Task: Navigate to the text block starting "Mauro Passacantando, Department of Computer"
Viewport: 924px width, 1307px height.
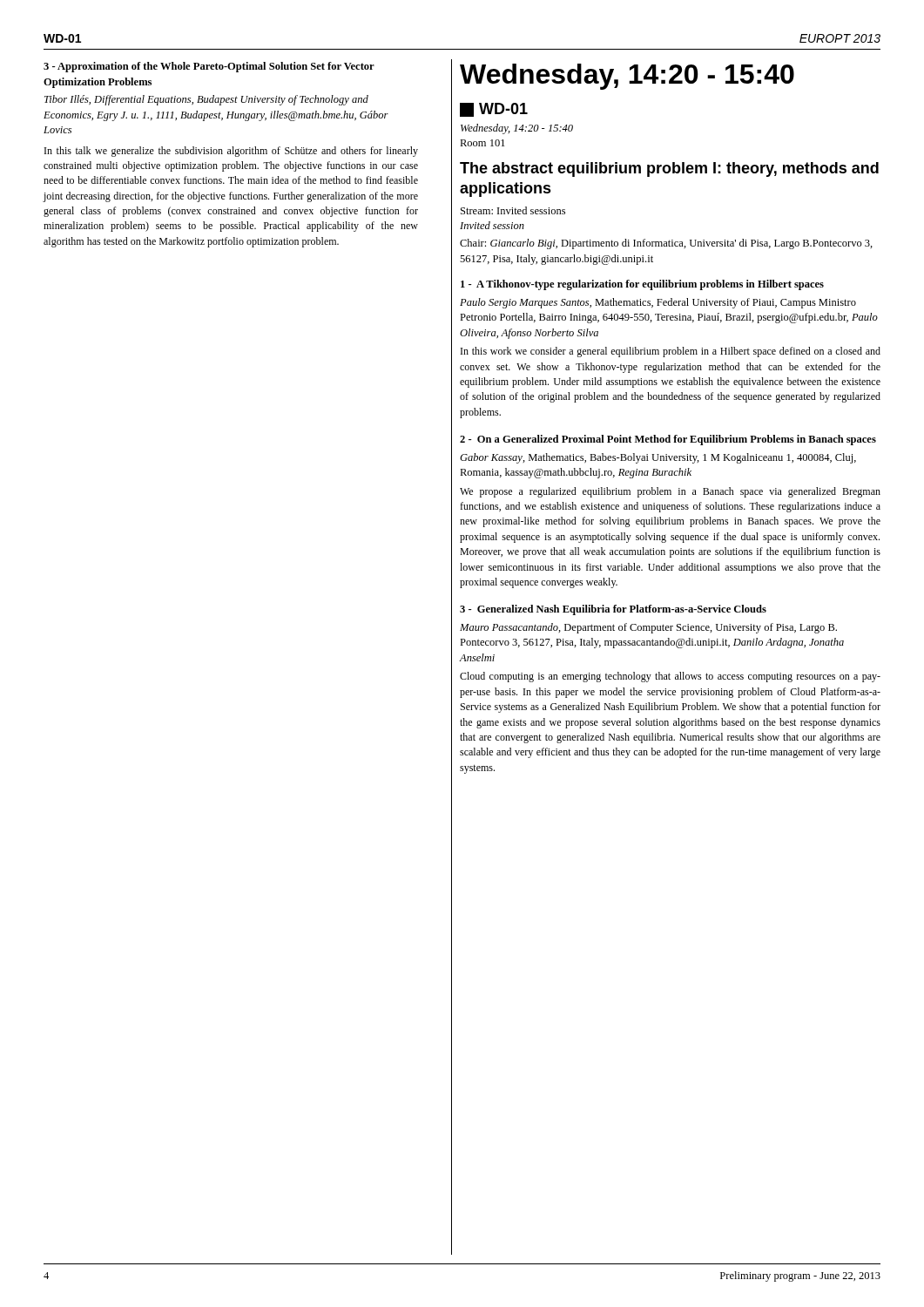Action: [652, 642]
